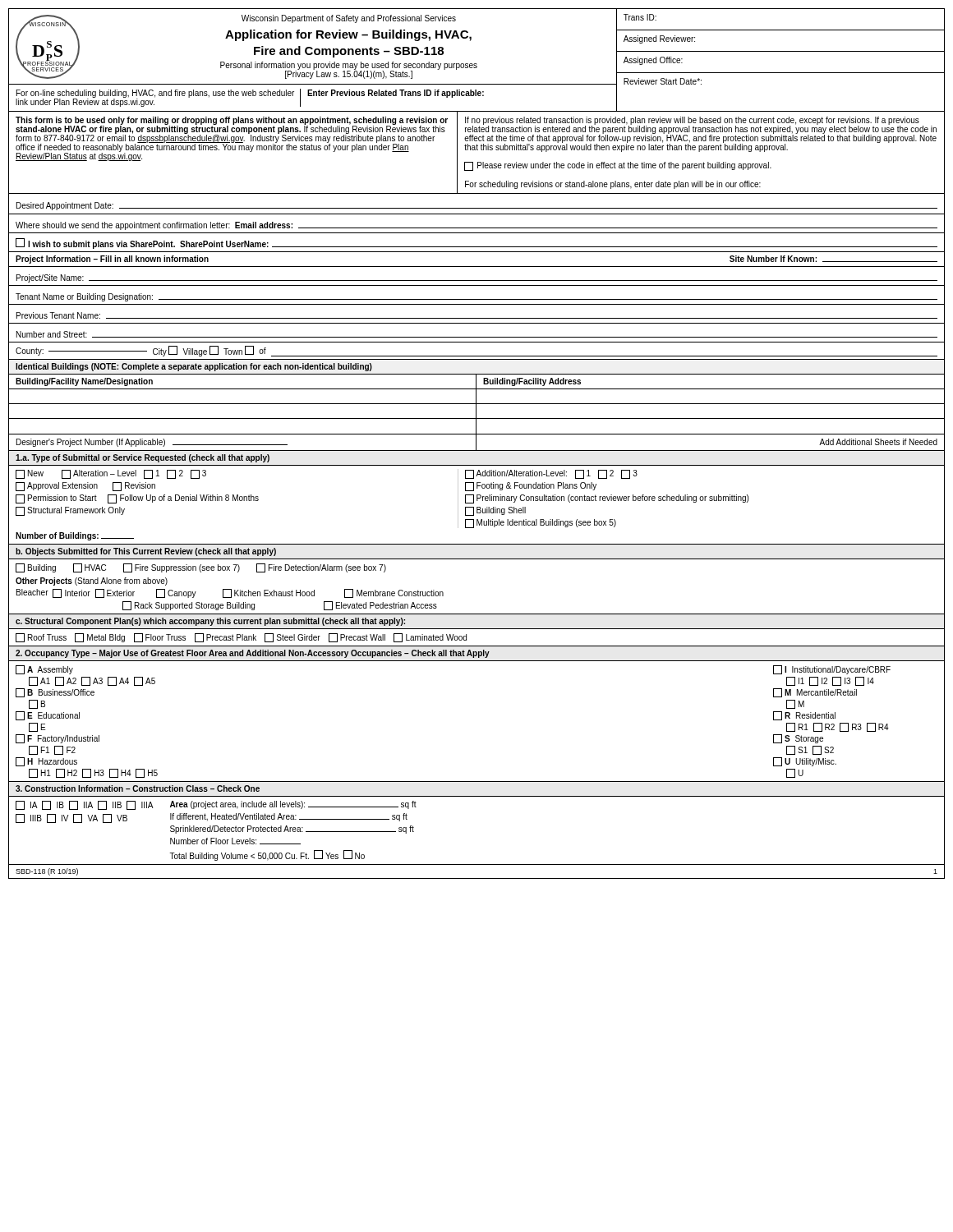
Task: Find the section header that reads "b. Objects Submitted for This Current Review (check"
Action: [x=146, y=552]
